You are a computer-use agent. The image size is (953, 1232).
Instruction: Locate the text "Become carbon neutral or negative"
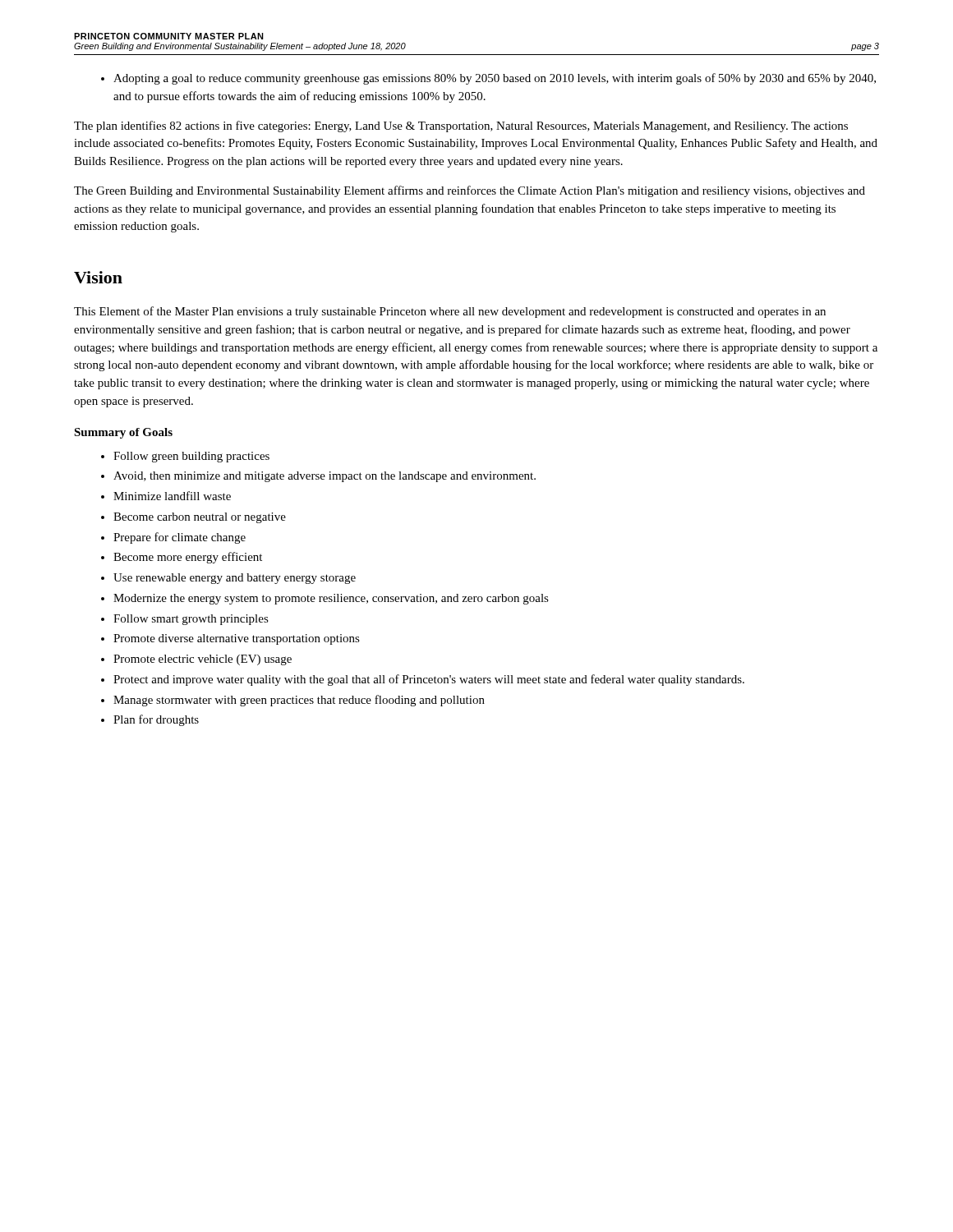[x=193, y=518]
